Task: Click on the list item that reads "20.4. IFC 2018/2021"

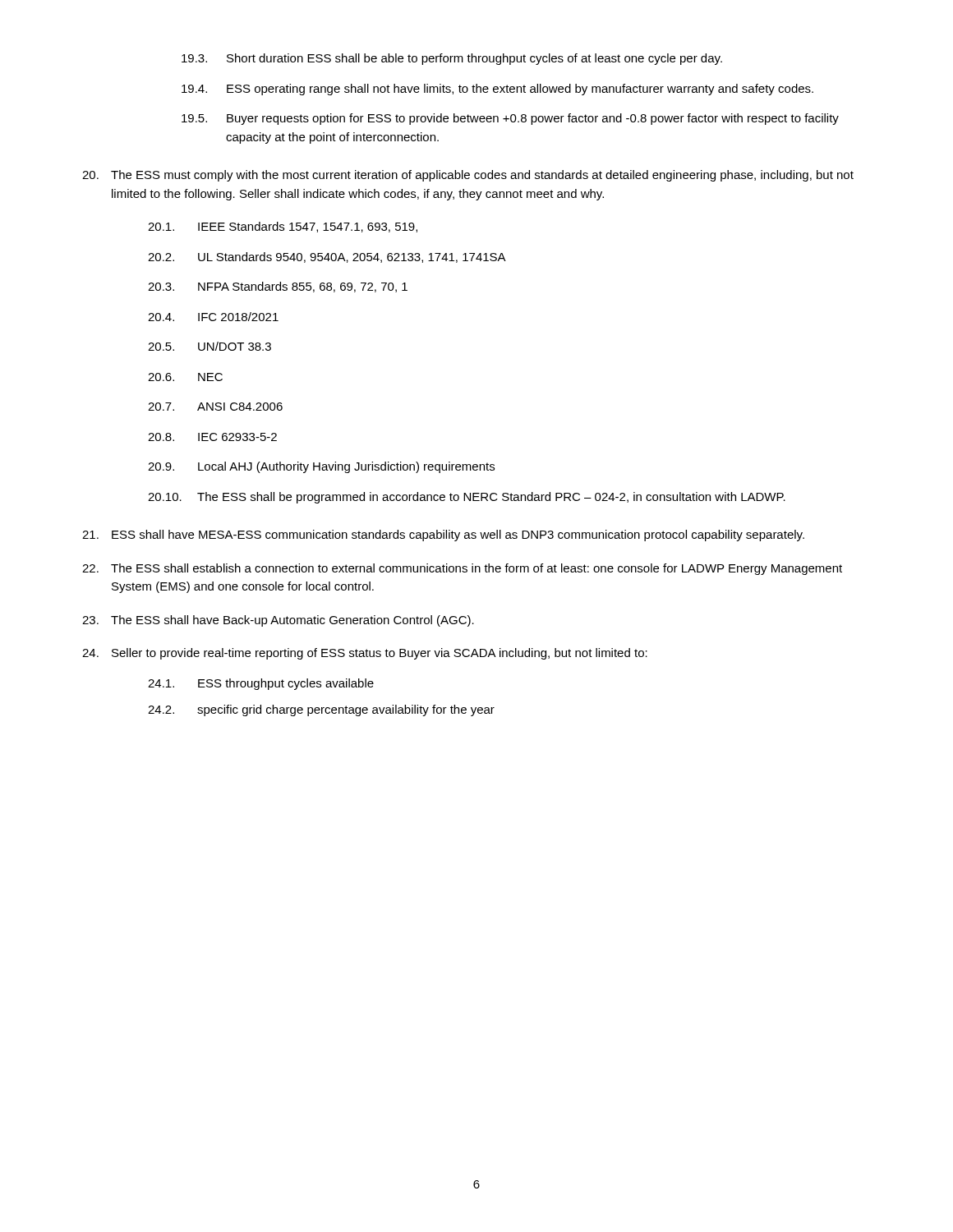Action: click(x=213, y=317)
